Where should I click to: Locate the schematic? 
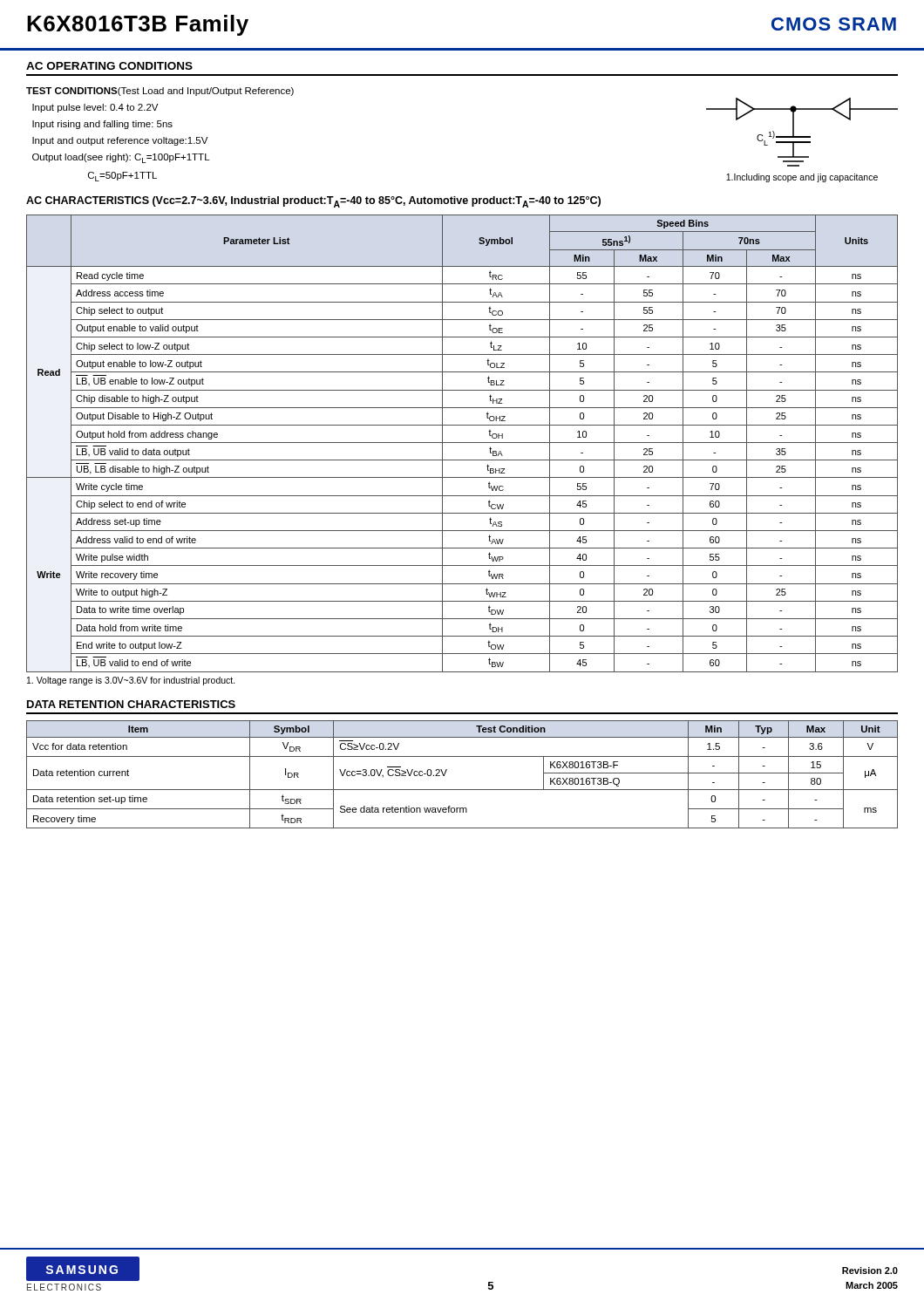pos(802,133)
